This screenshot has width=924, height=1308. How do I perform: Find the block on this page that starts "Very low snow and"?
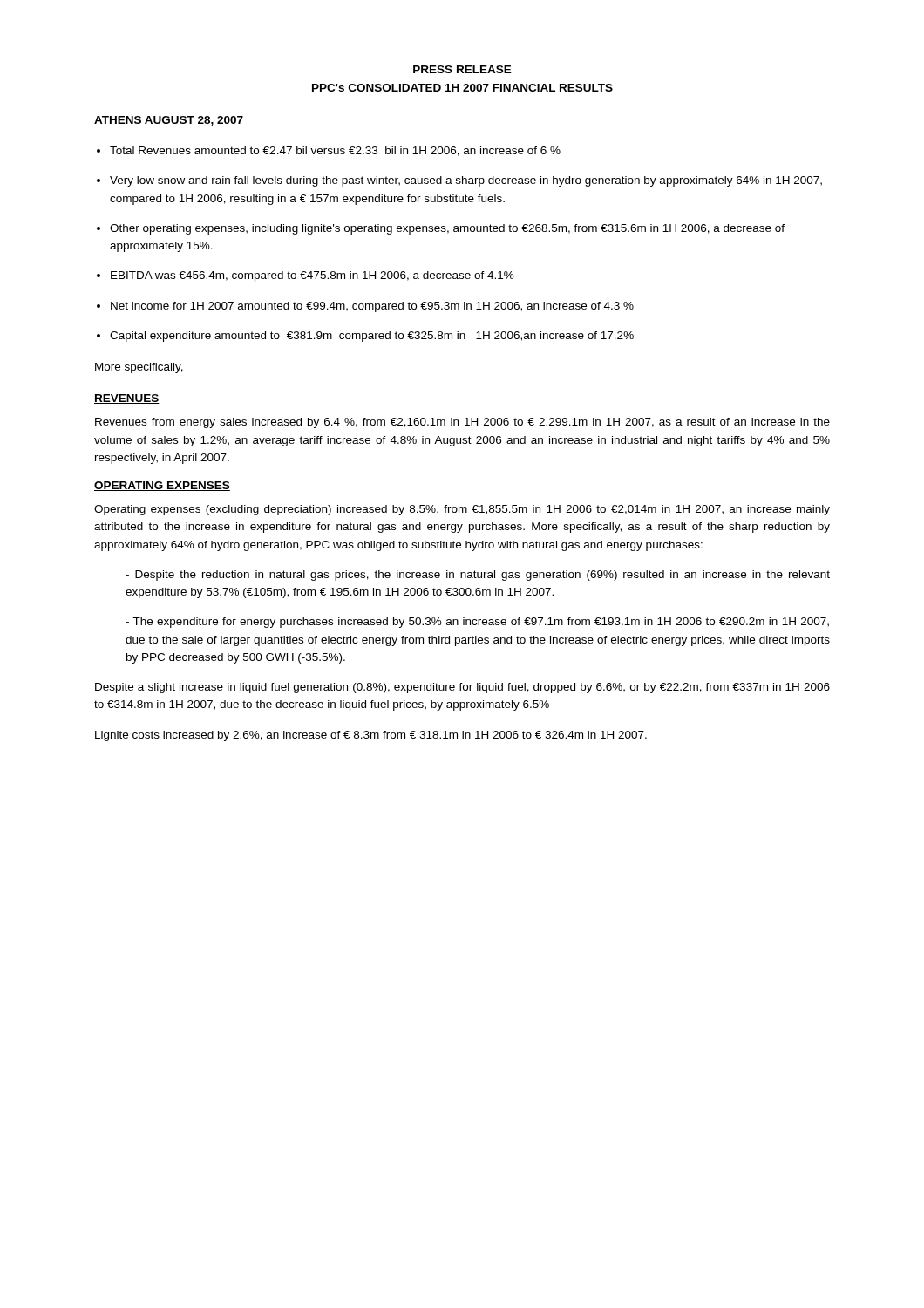point(466,189)
